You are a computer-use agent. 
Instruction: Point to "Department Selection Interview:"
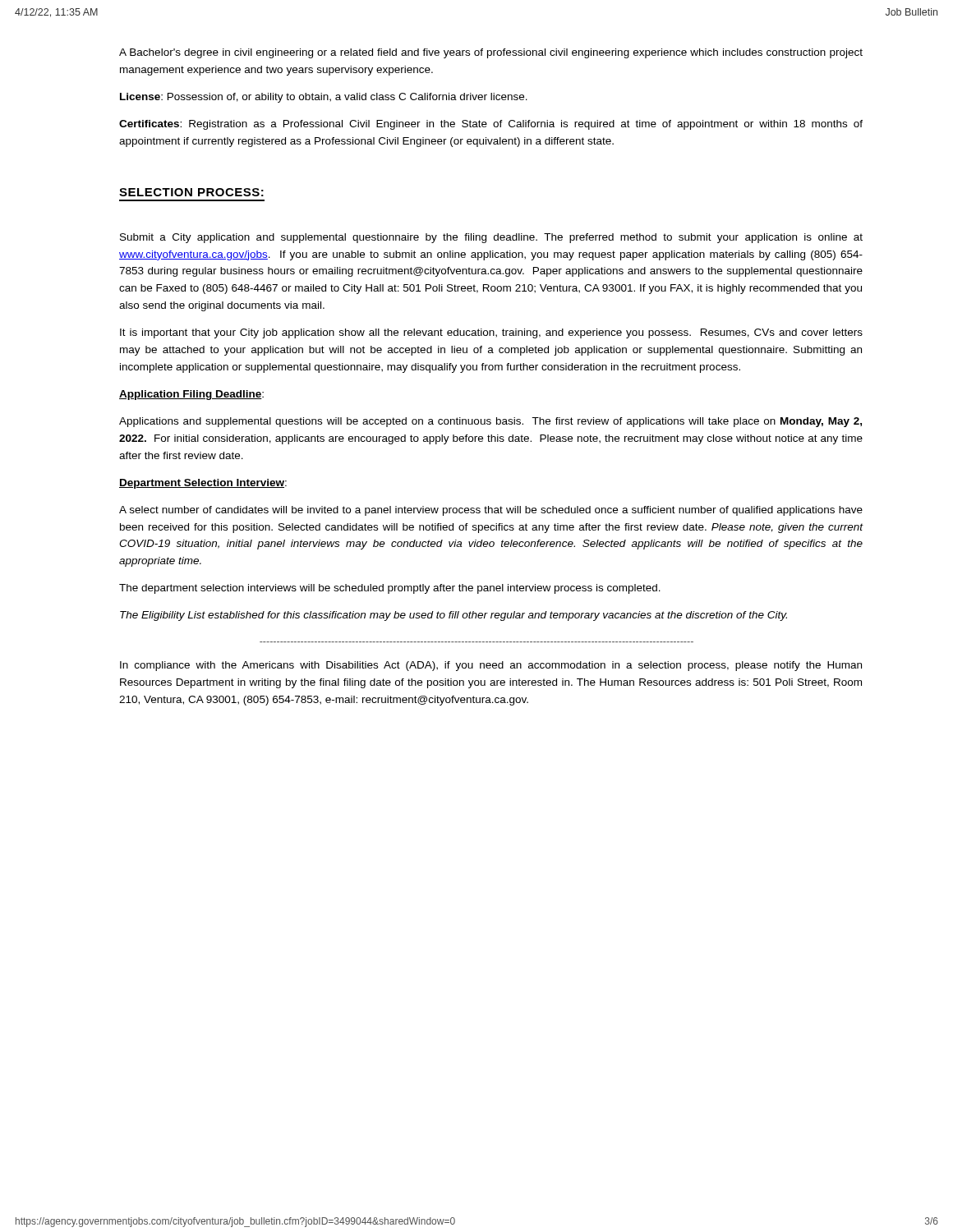tap(203, 482)
